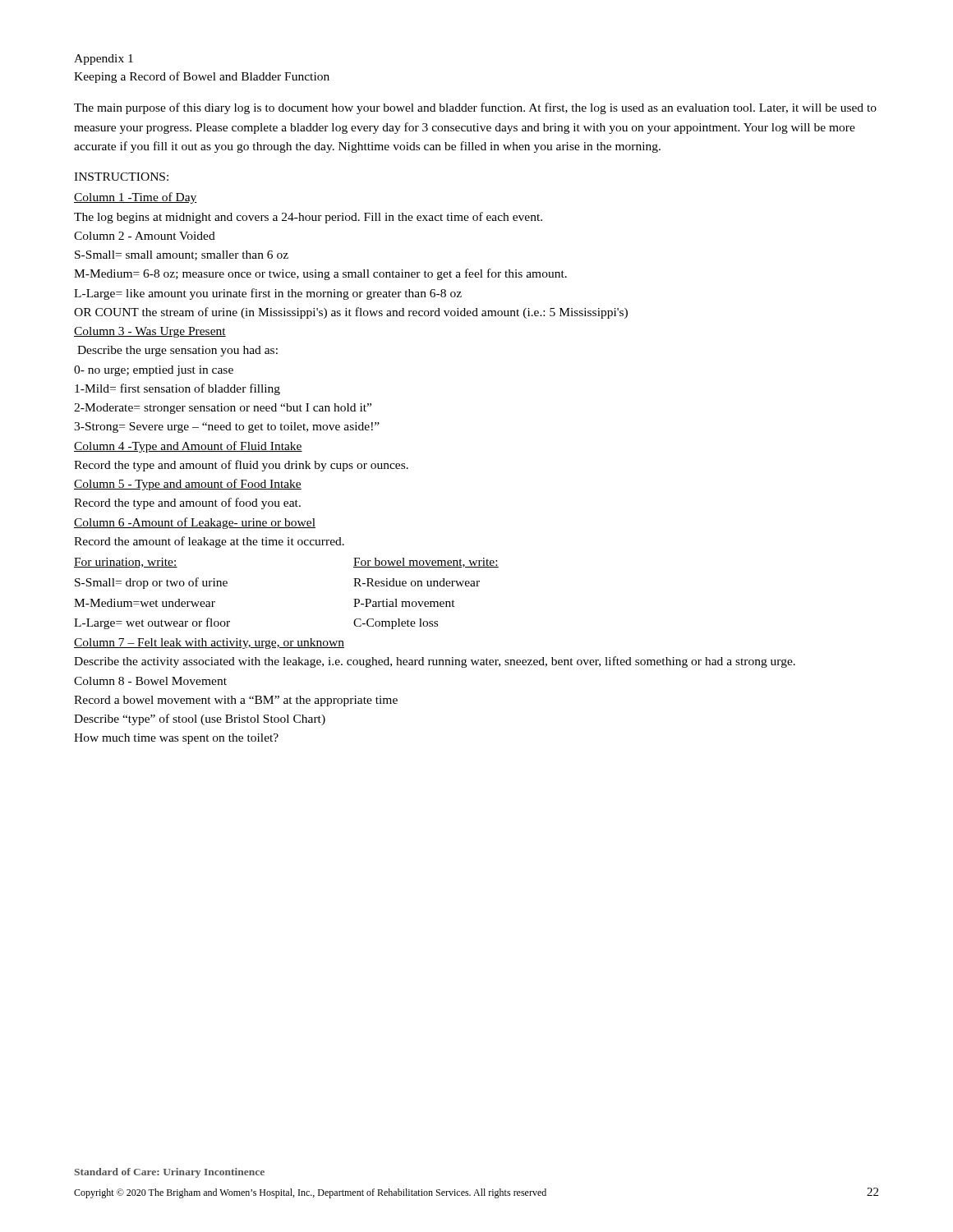Find the text block that reads "Column 7 – Felt leak with"

[209, 642]
